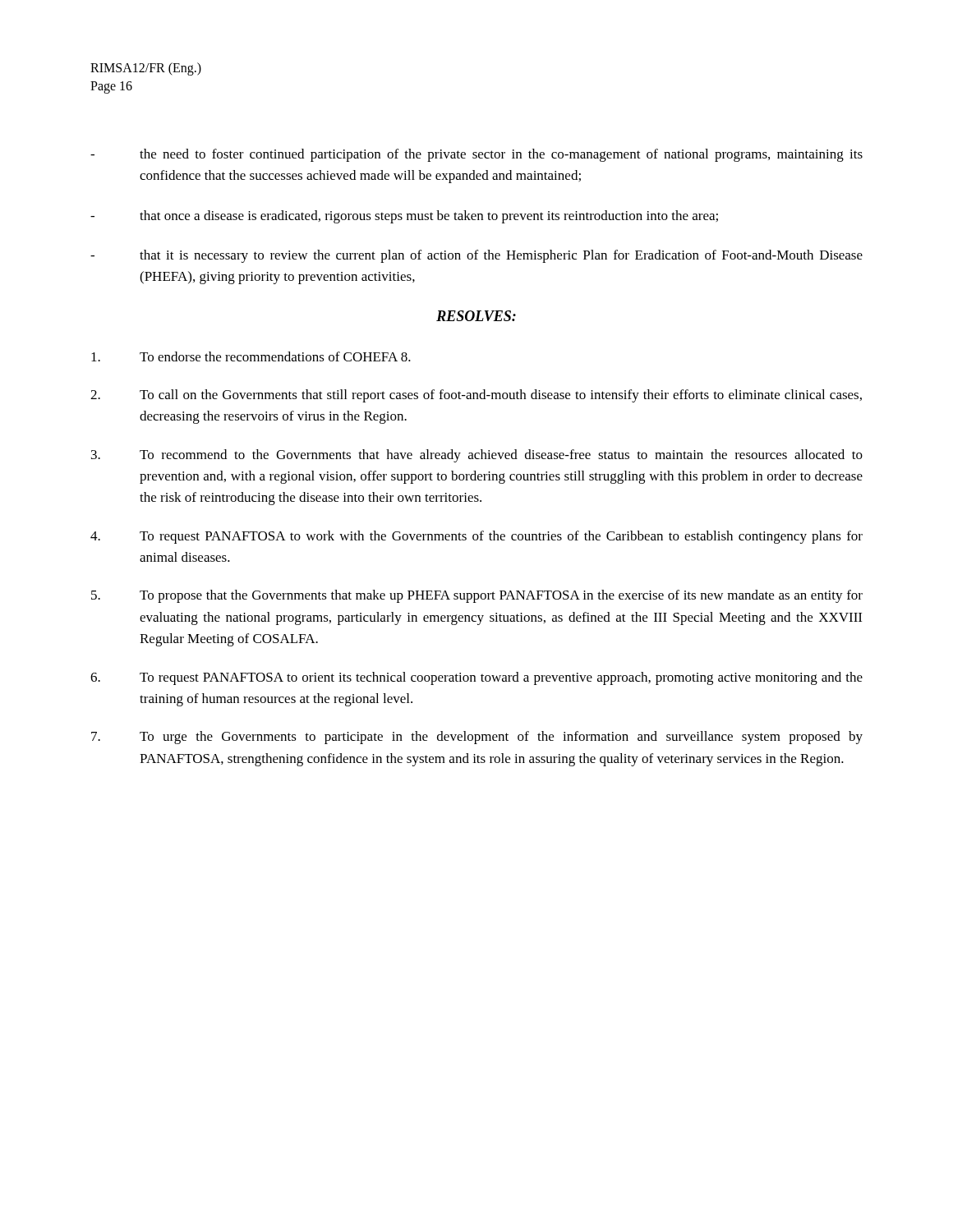Navigate to the element starting "- that it"
The height and width of the screenshot is (1232, 953).
coord(476,266)
